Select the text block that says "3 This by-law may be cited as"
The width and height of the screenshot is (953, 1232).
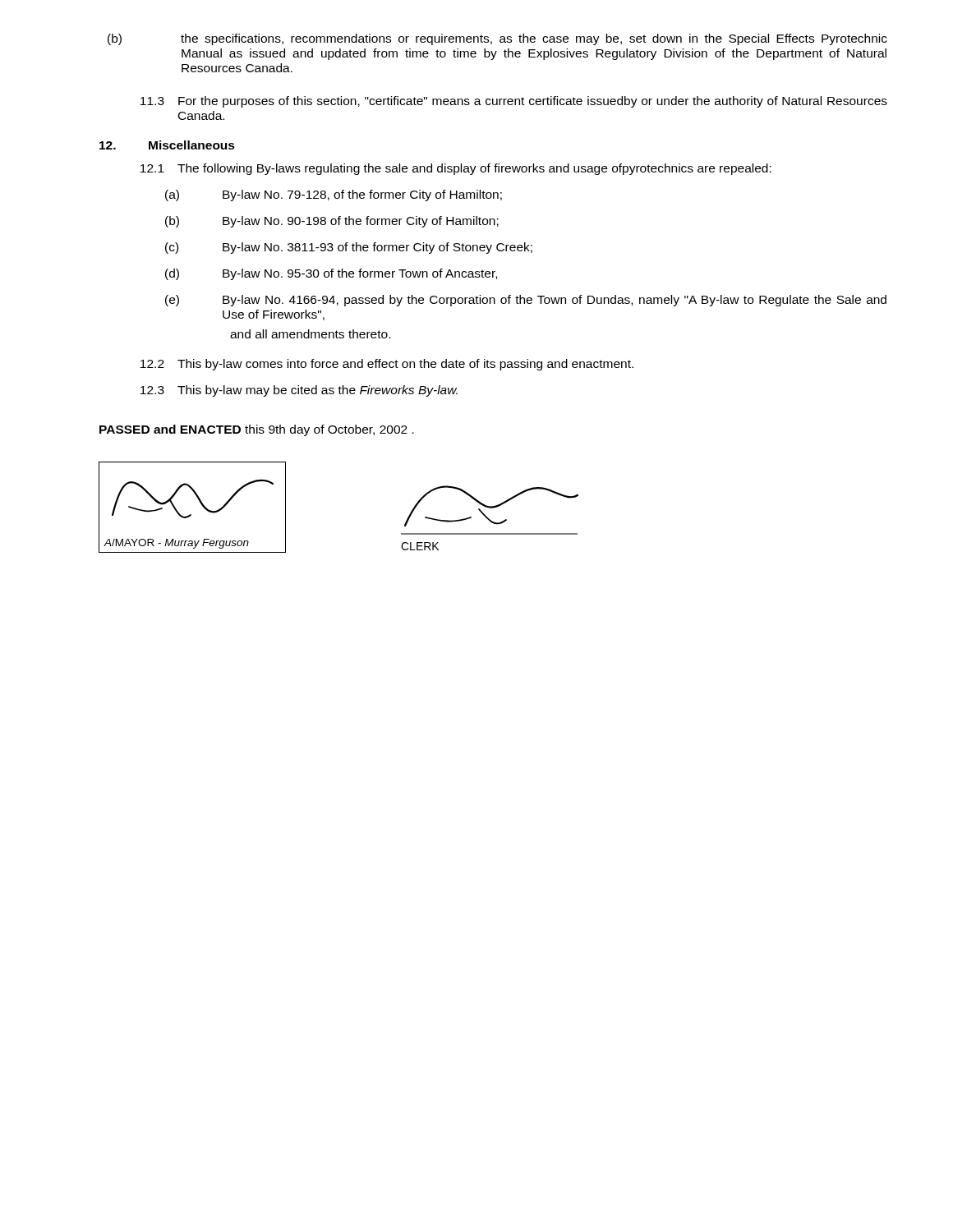[x=299, y=391]
